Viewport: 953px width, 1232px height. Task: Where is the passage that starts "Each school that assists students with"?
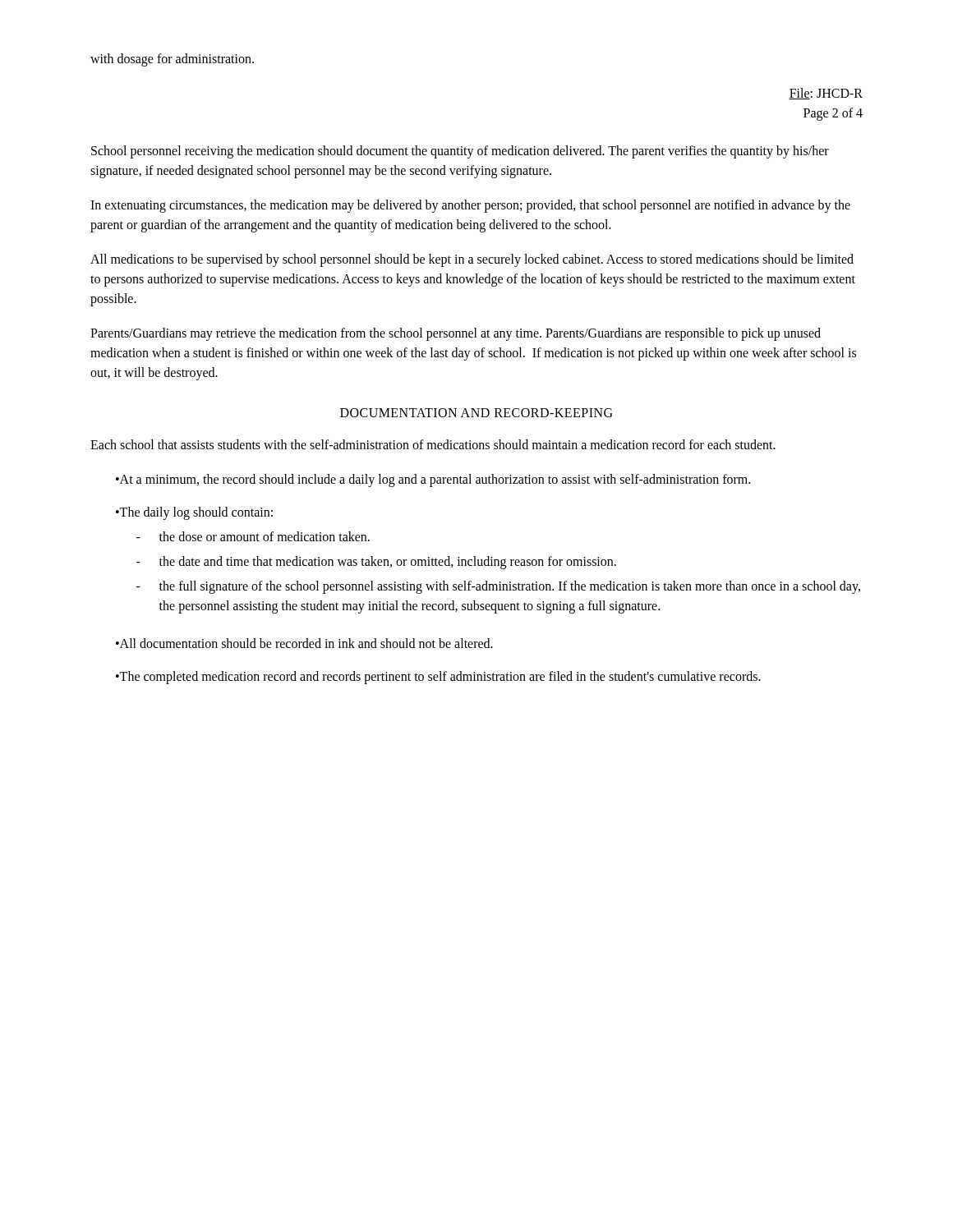[433, 445]
